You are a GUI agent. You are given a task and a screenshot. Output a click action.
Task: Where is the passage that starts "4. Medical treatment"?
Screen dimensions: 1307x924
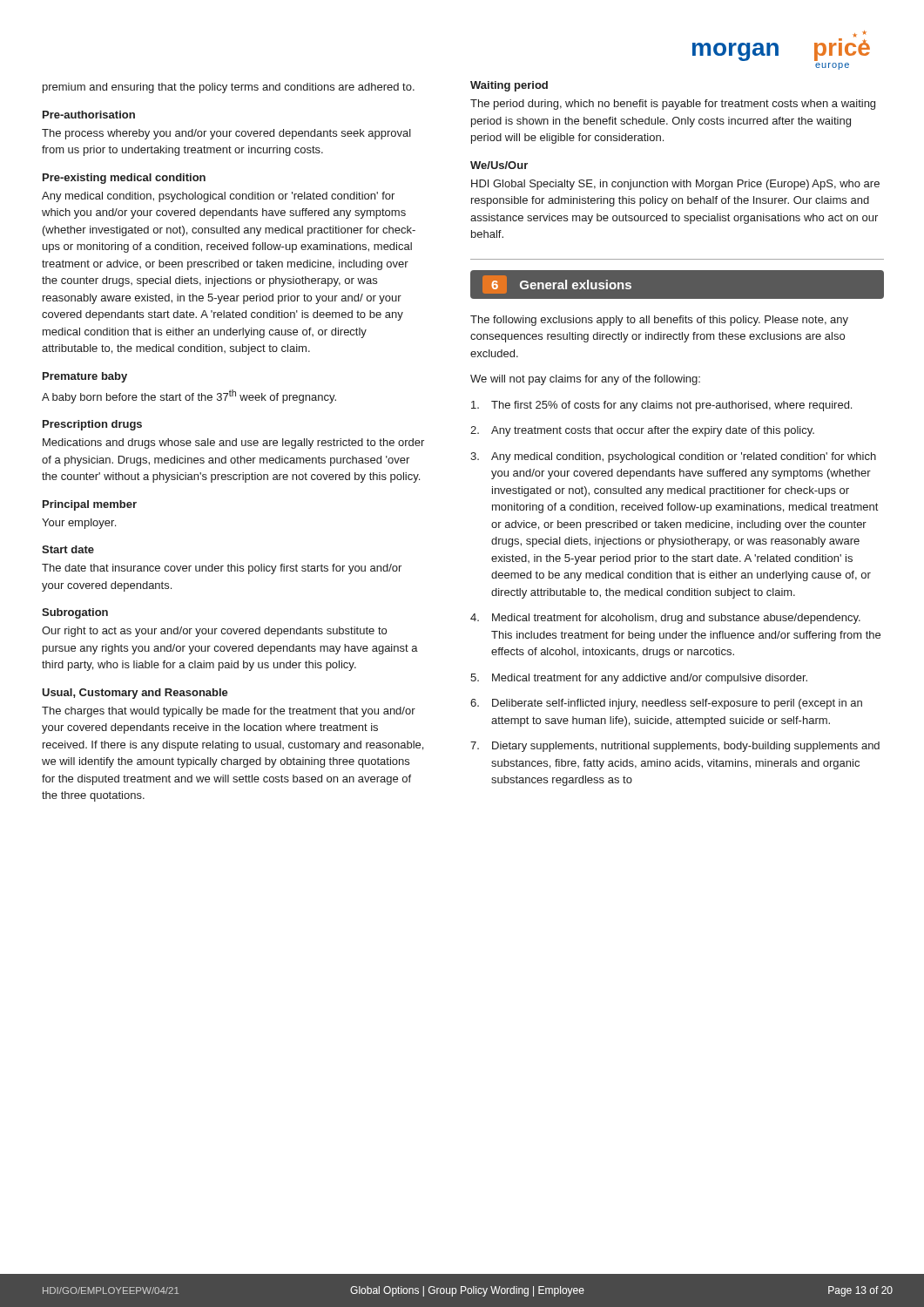(x=677, y=635)
